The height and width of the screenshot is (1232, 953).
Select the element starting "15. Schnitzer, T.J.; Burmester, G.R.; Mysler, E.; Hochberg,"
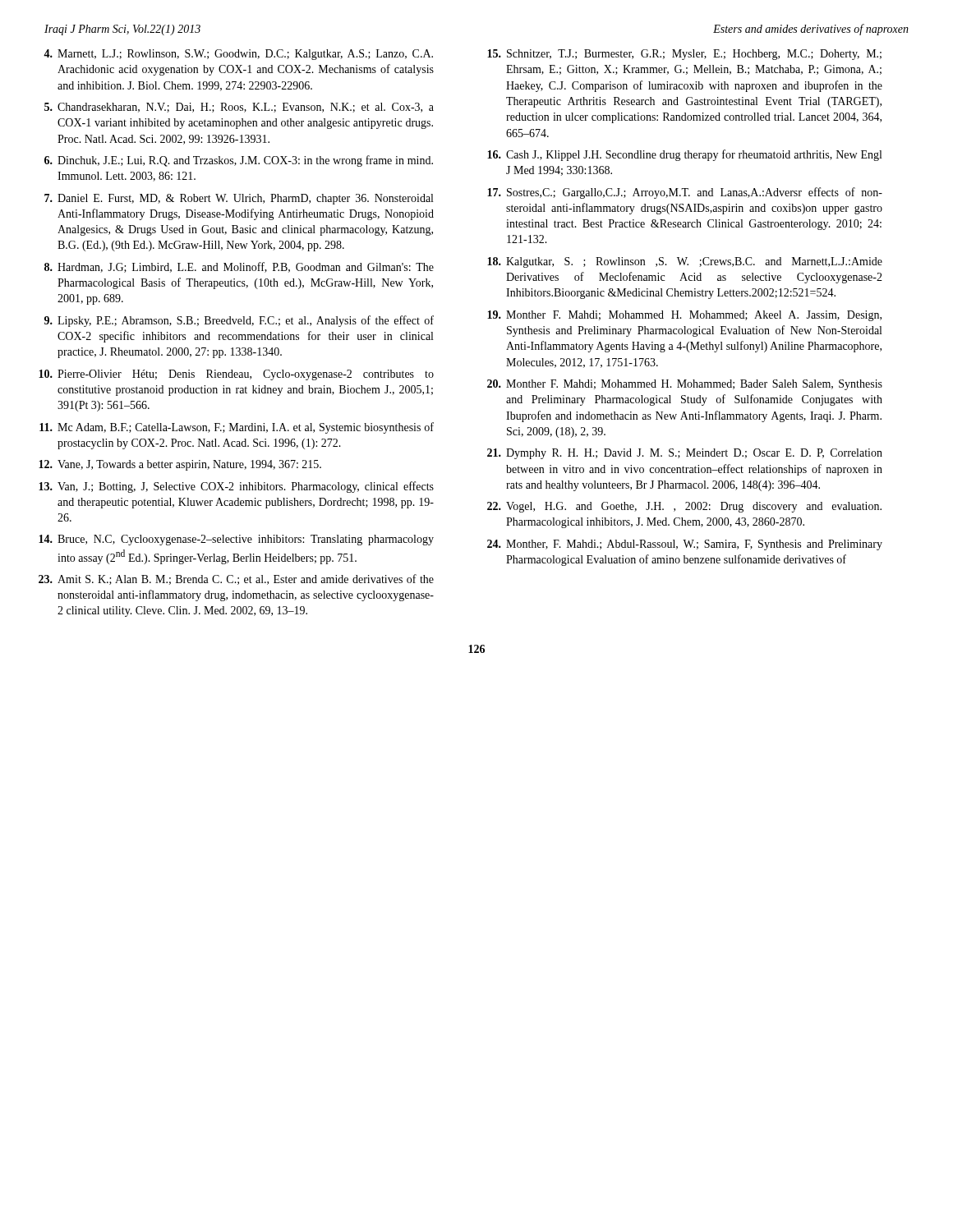(681, 94)
